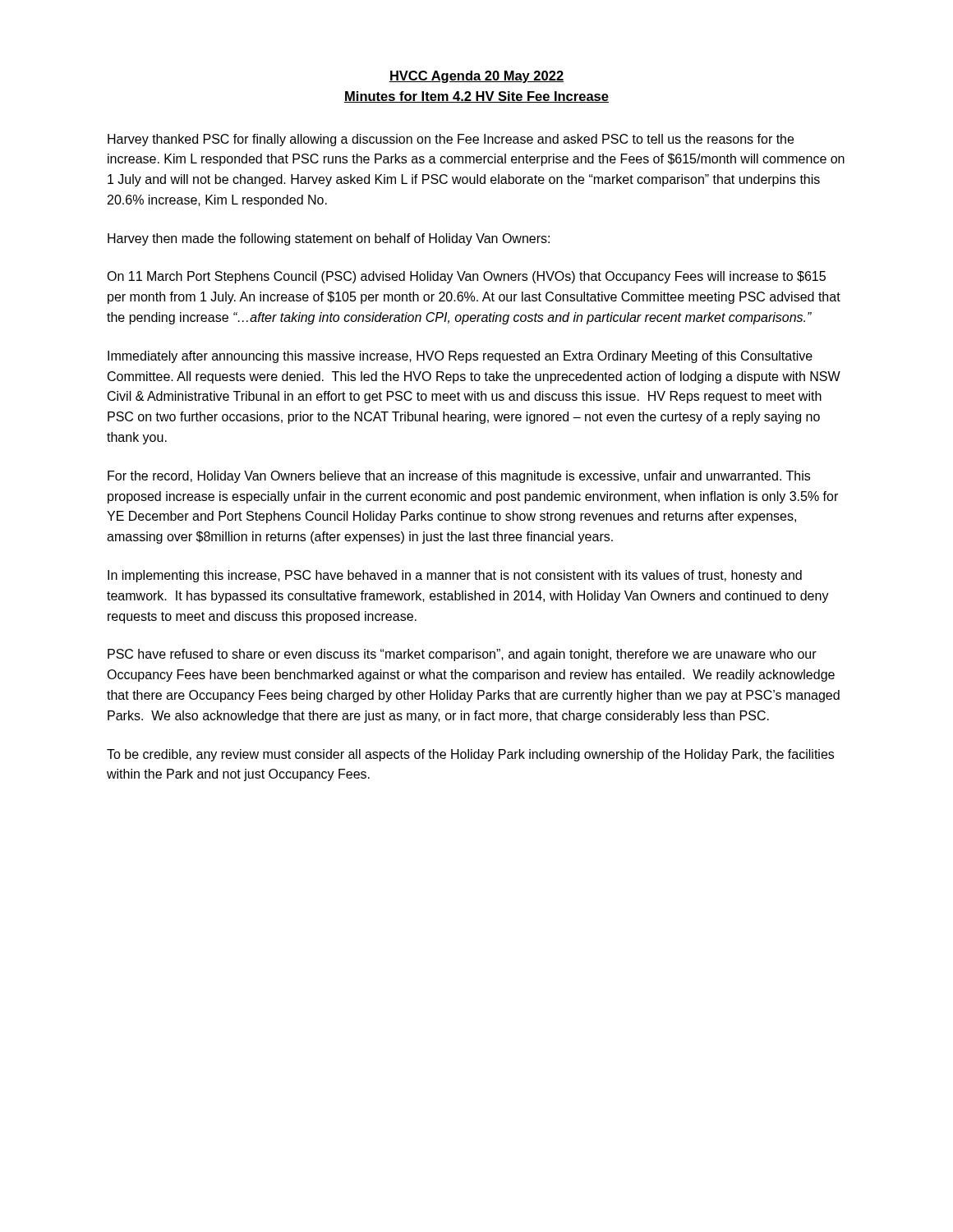The height and width of the screenshot is (1232, 953).
Task: Click on the text block that reads "For the record,"
Action: tap(472, 506)
